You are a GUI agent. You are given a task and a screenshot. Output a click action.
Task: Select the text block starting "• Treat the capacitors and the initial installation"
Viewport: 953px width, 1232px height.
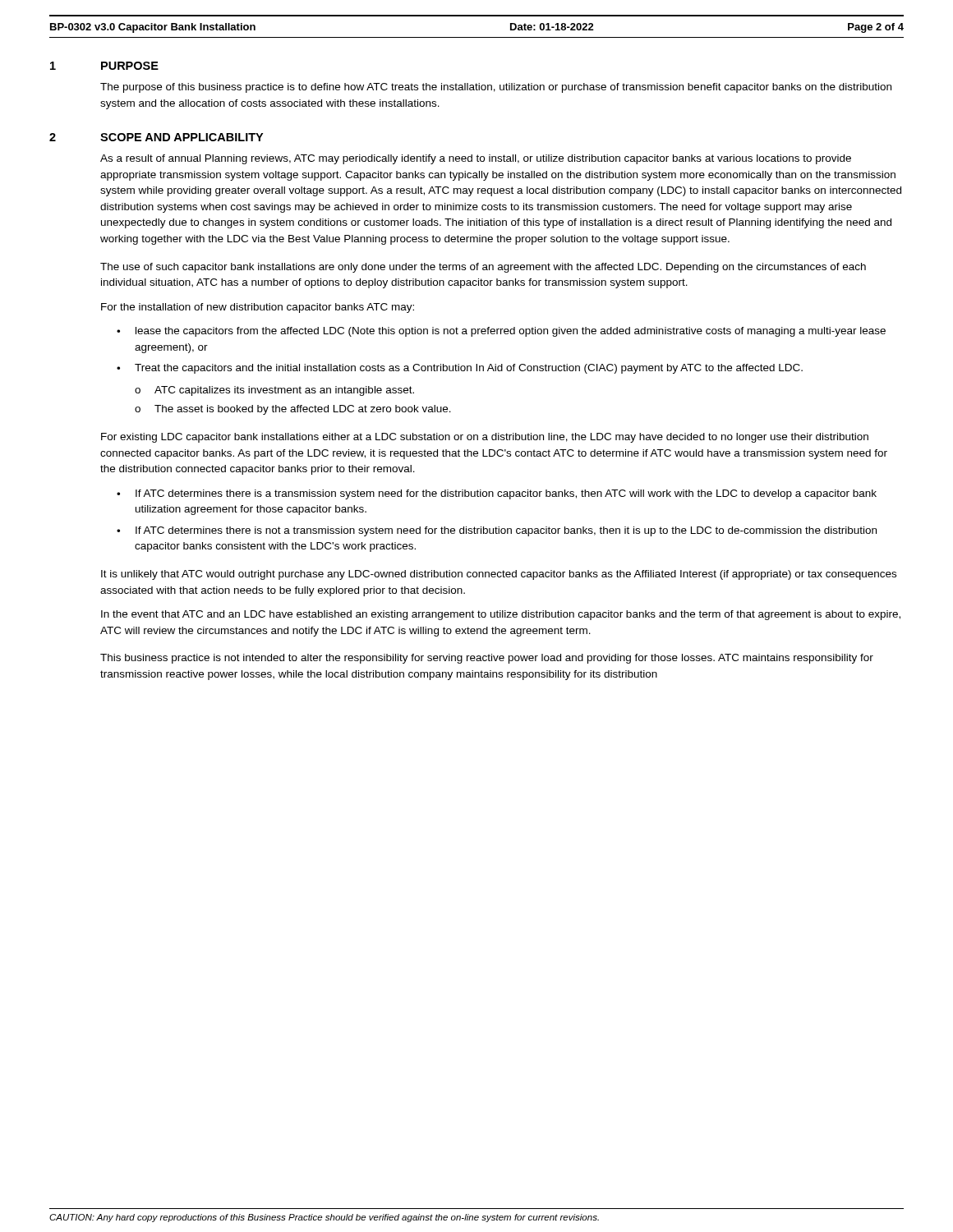460,368
